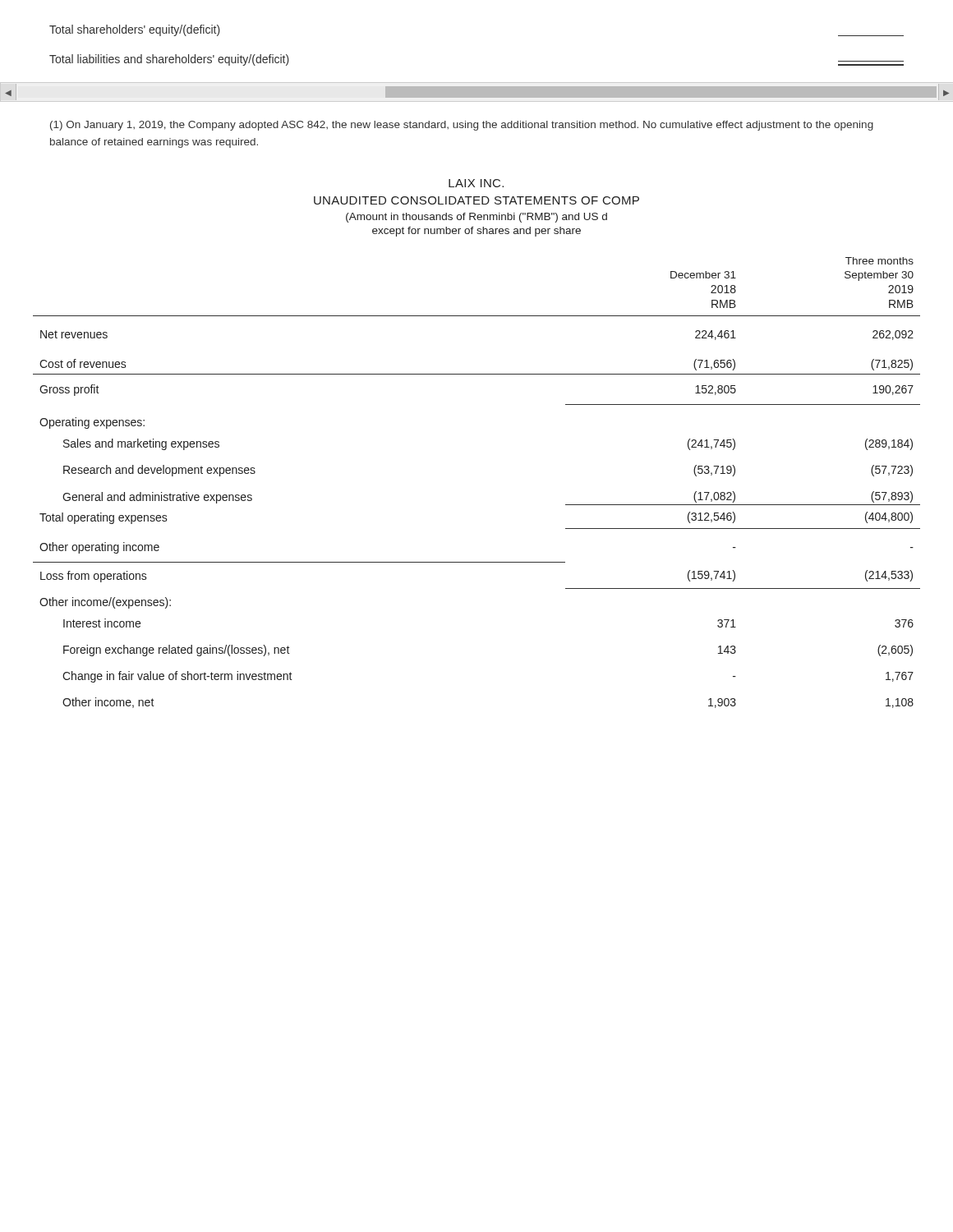
Task: Click the title
Action: (476, 183)
